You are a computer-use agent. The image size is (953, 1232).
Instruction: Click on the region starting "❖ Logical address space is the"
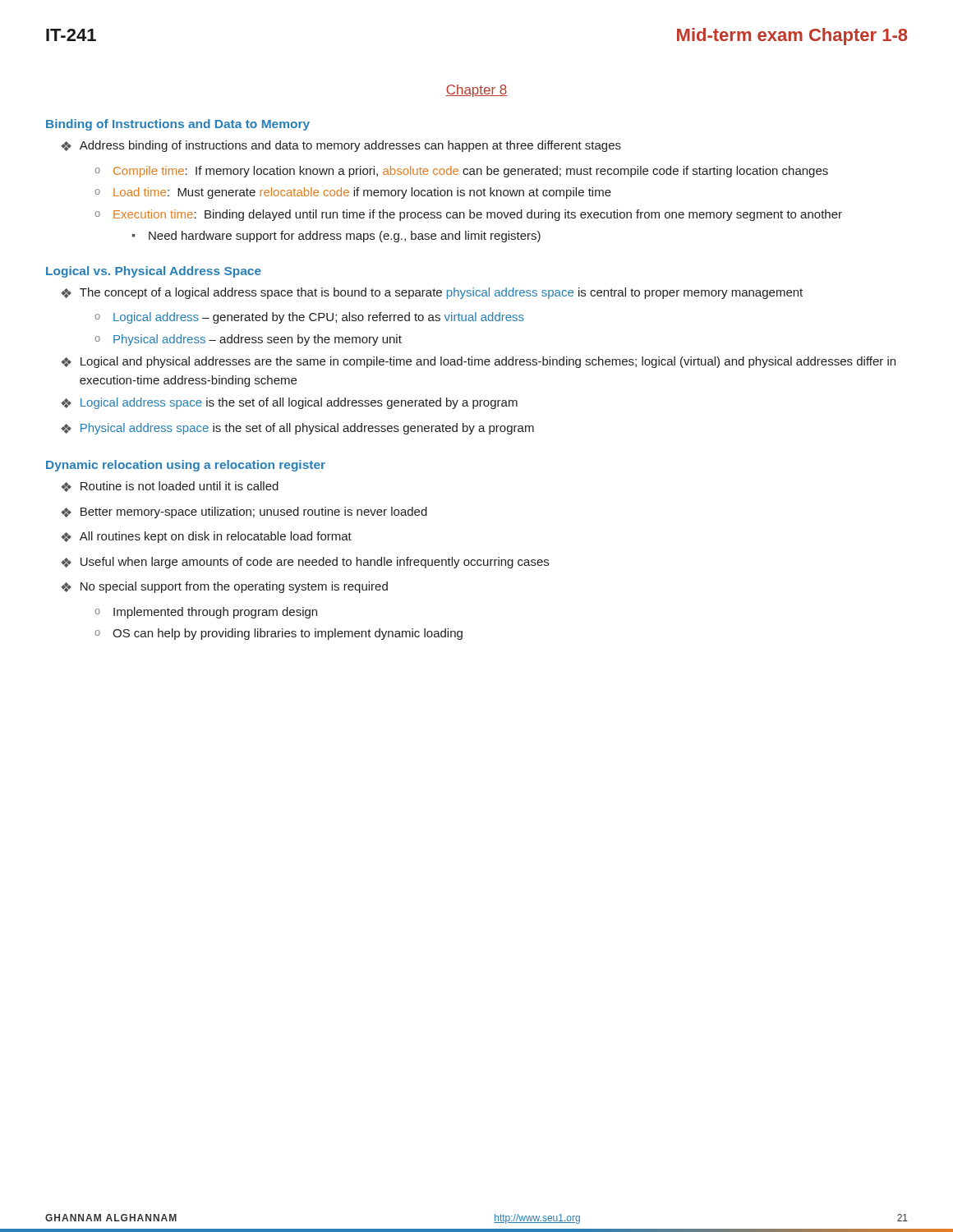[x=289, y=404]
